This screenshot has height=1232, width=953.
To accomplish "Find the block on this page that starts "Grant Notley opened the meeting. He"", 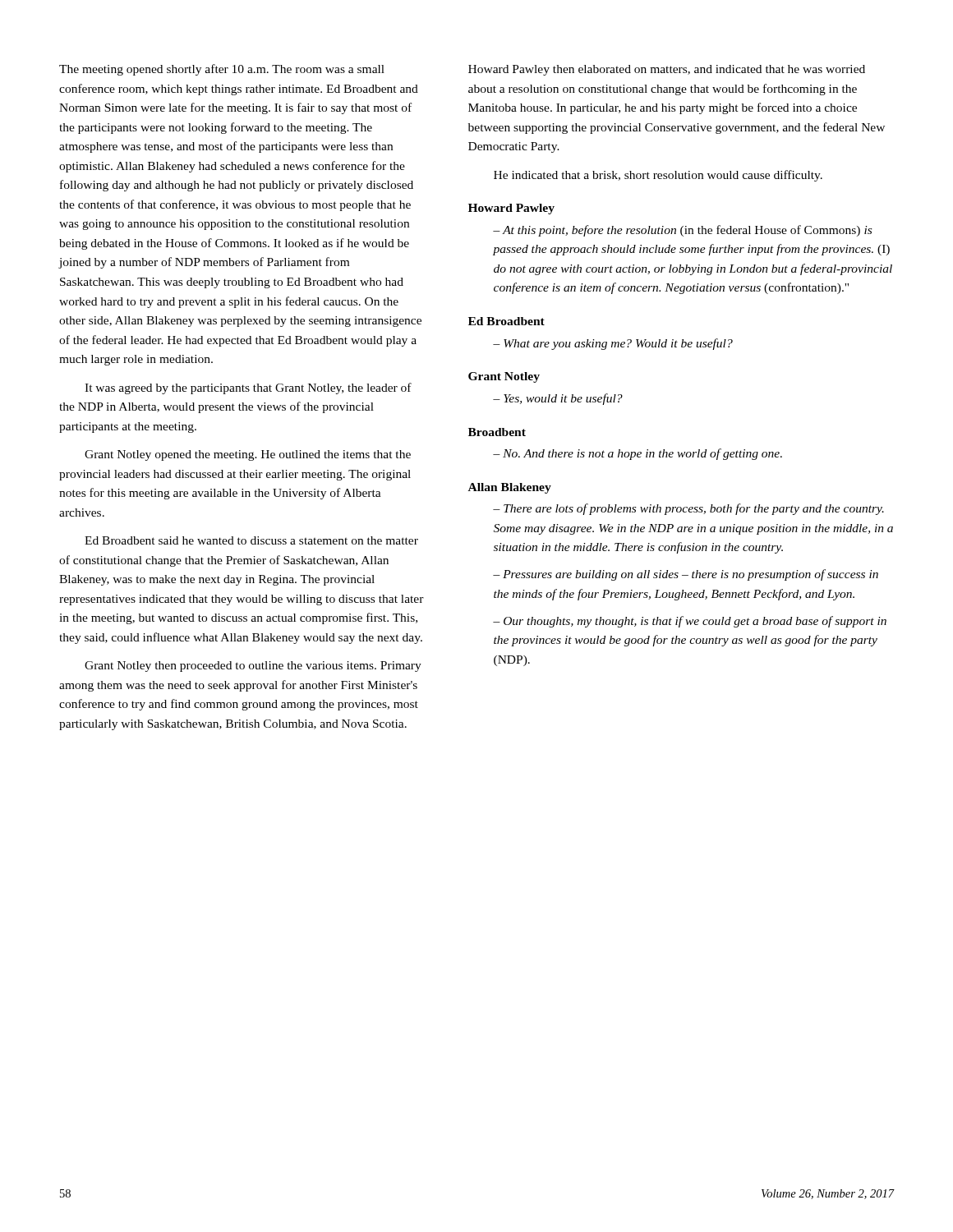I will pyautogui.click(x=243, y=483).
